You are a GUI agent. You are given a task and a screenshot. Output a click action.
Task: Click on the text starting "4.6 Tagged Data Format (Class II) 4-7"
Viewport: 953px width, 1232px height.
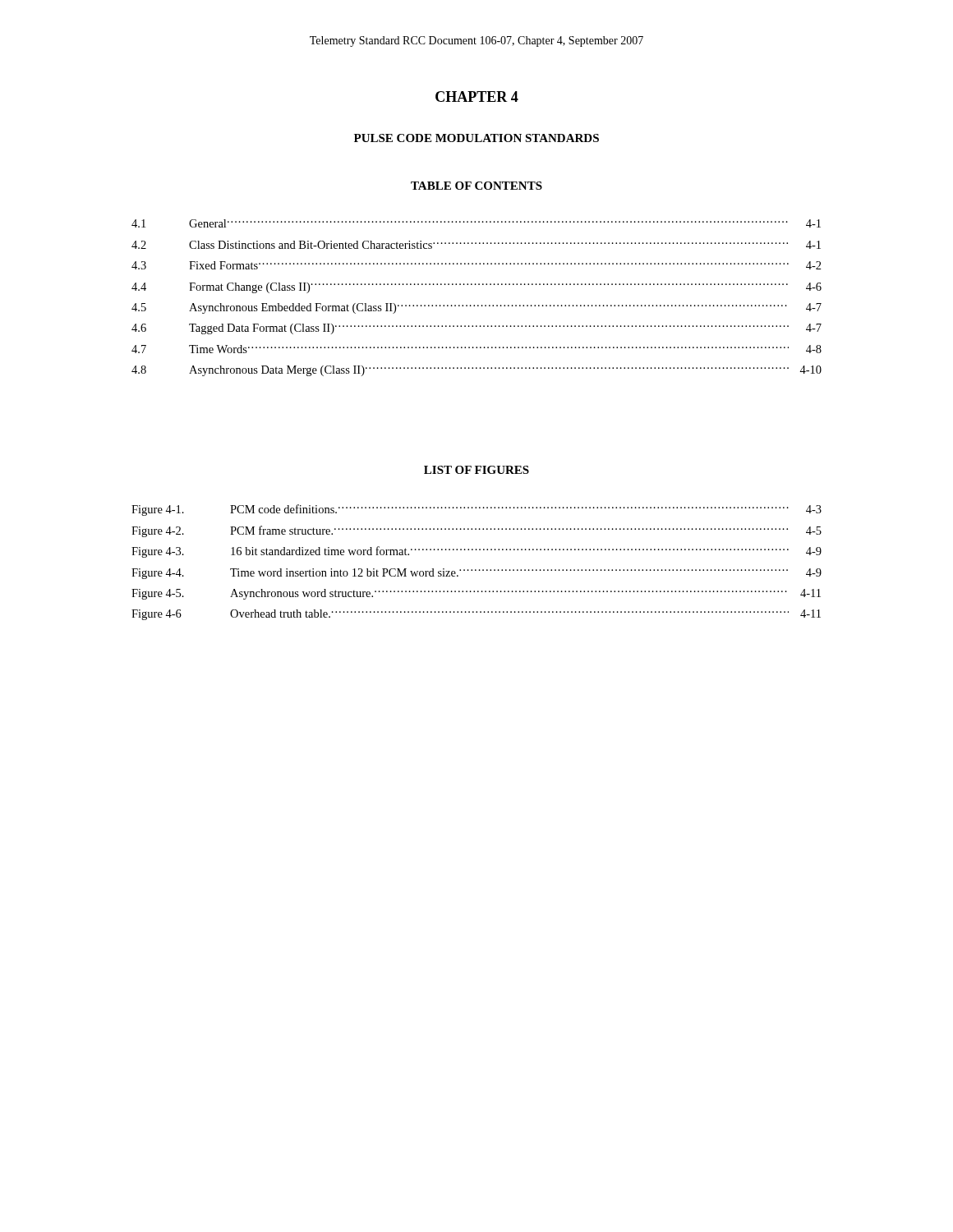[x=476, y=327]
